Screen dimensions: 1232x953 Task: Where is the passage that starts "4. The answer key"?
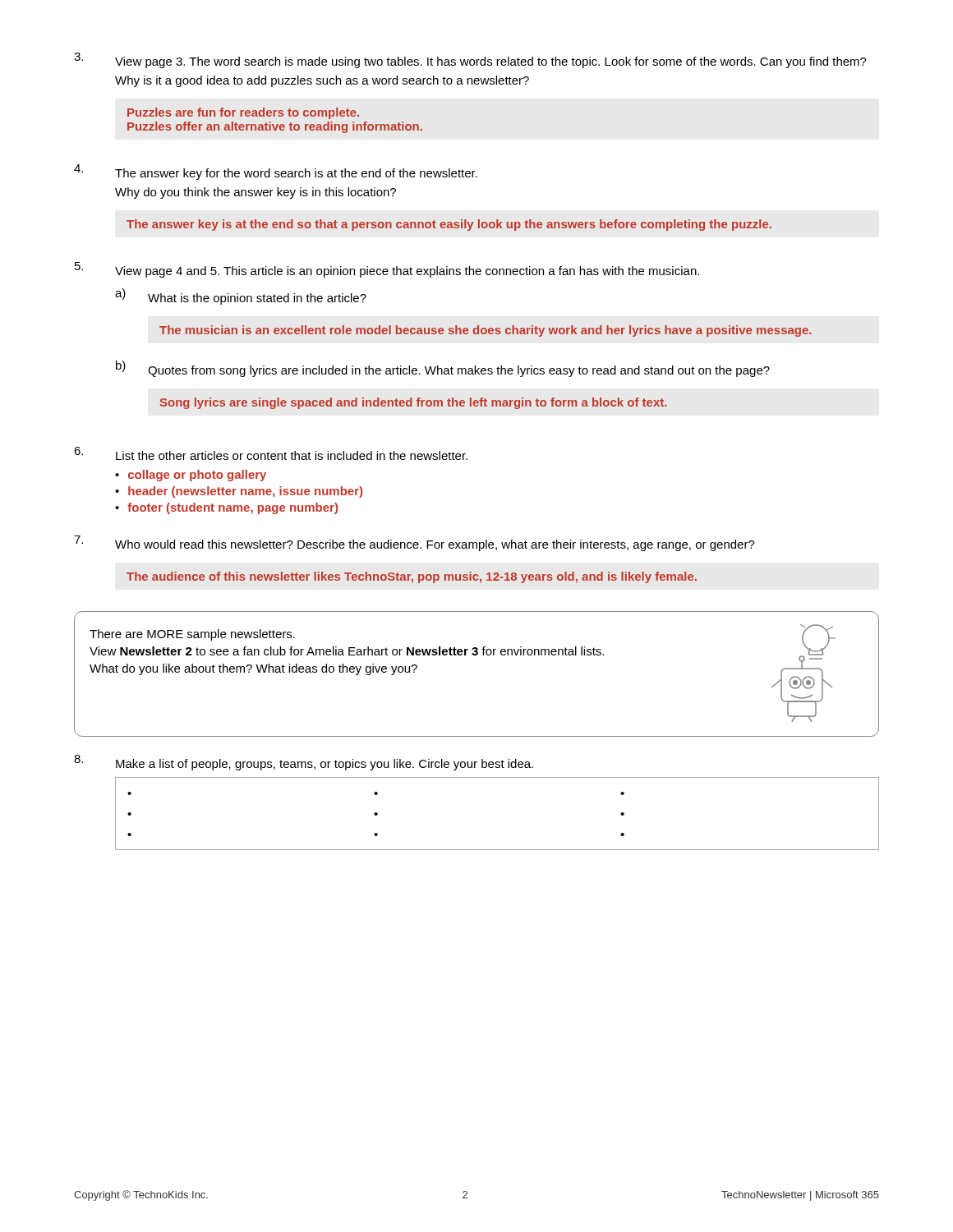(276, 172)
